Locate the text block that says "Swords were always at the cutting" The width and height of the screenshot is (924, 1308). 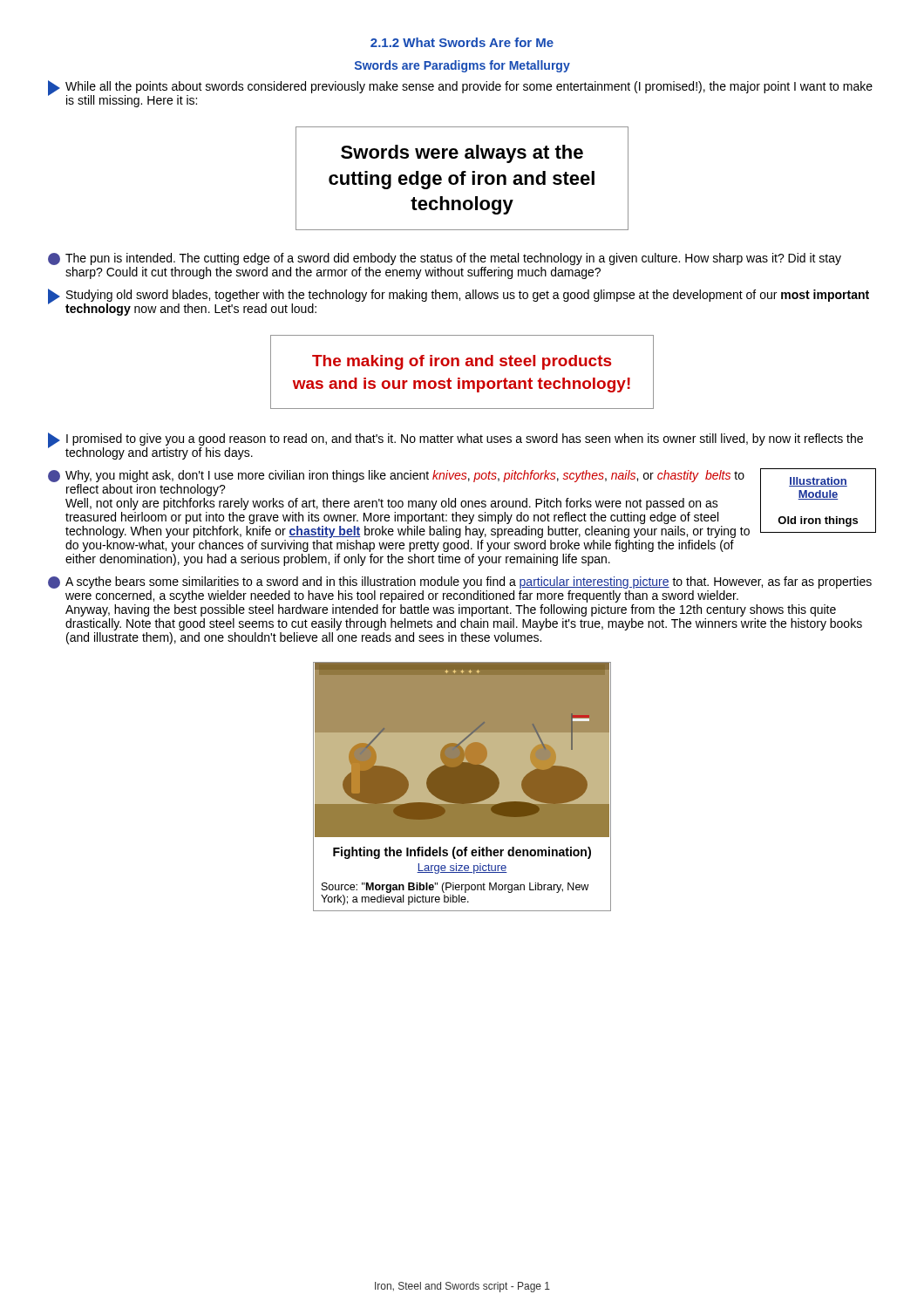462,178
